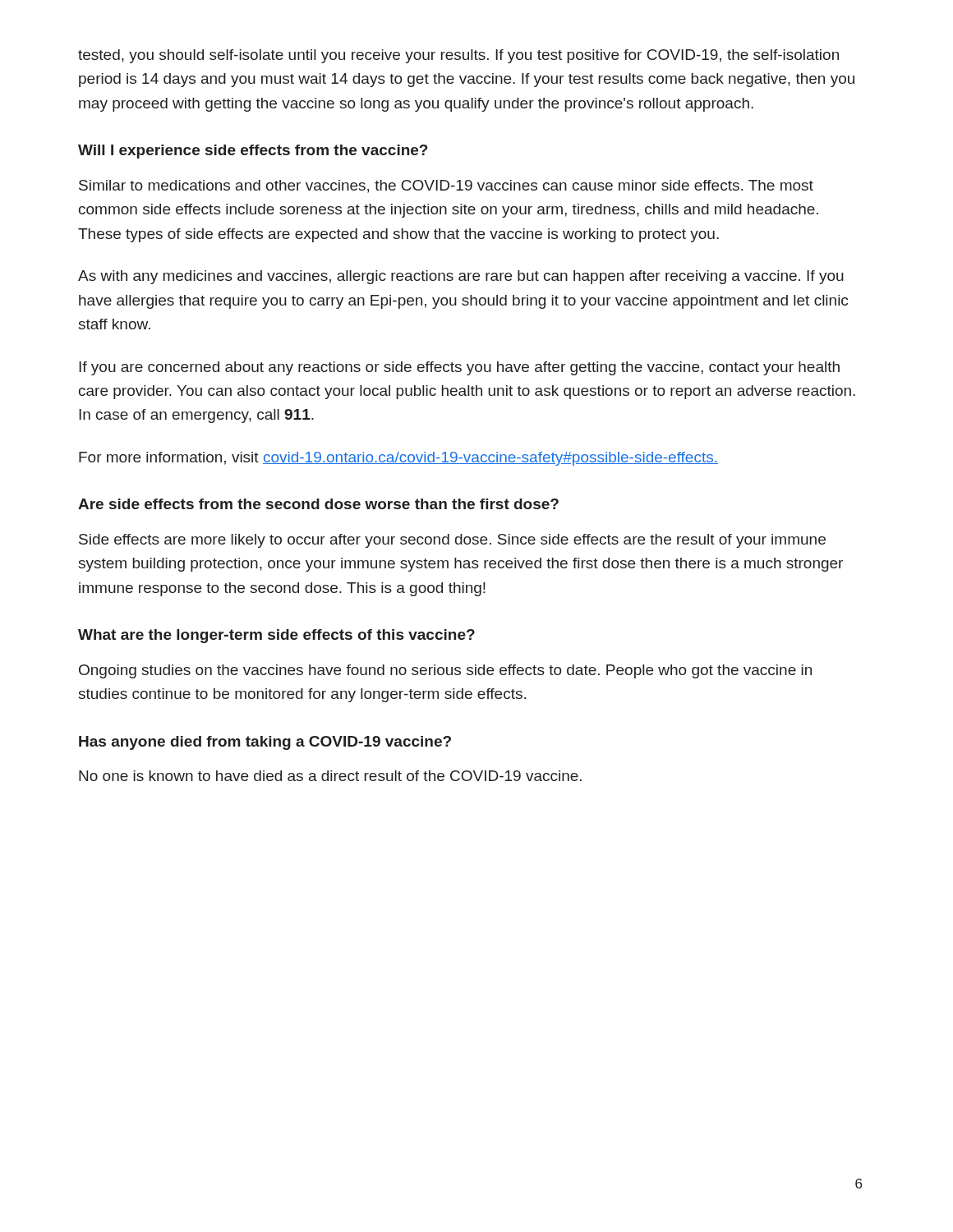
Task: Locate the text block that says "For more information,"
Action: tap(398, 457)
